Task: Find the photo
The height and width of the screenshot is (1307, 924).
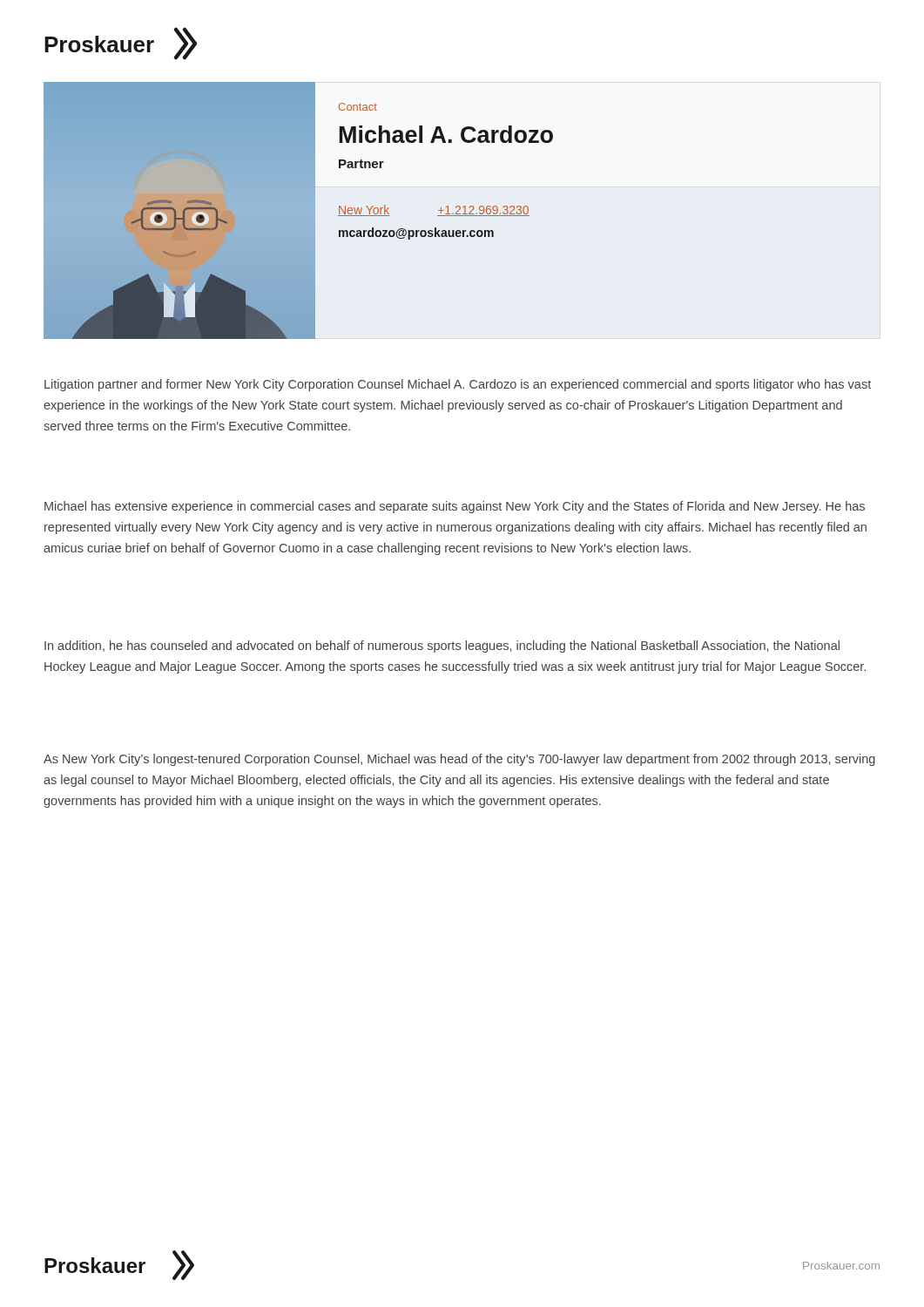Action: click(x=179, y=210)
